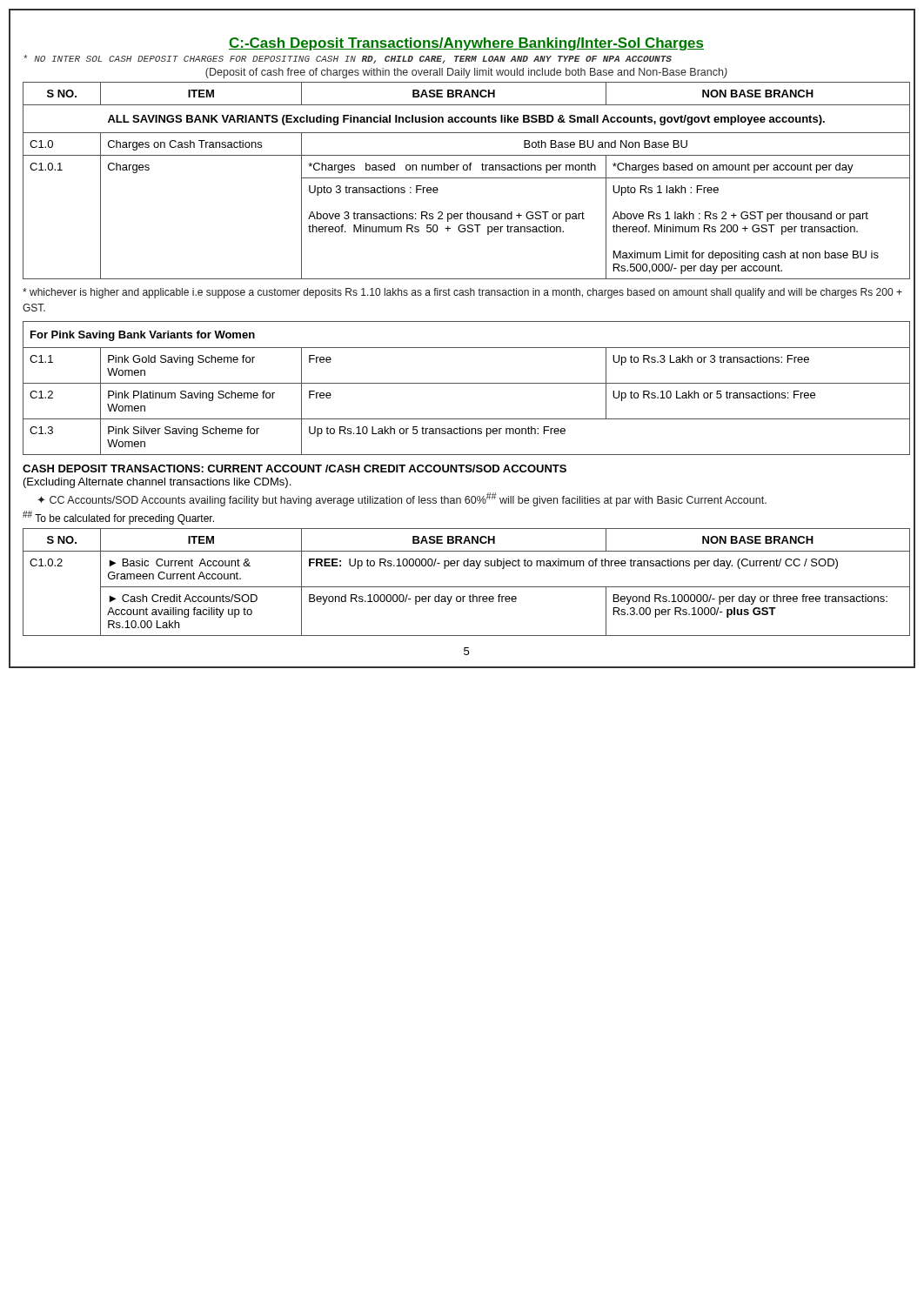Select the table that reads "*Charges based on"
924x1305 pixels.
tap(466, 181)
